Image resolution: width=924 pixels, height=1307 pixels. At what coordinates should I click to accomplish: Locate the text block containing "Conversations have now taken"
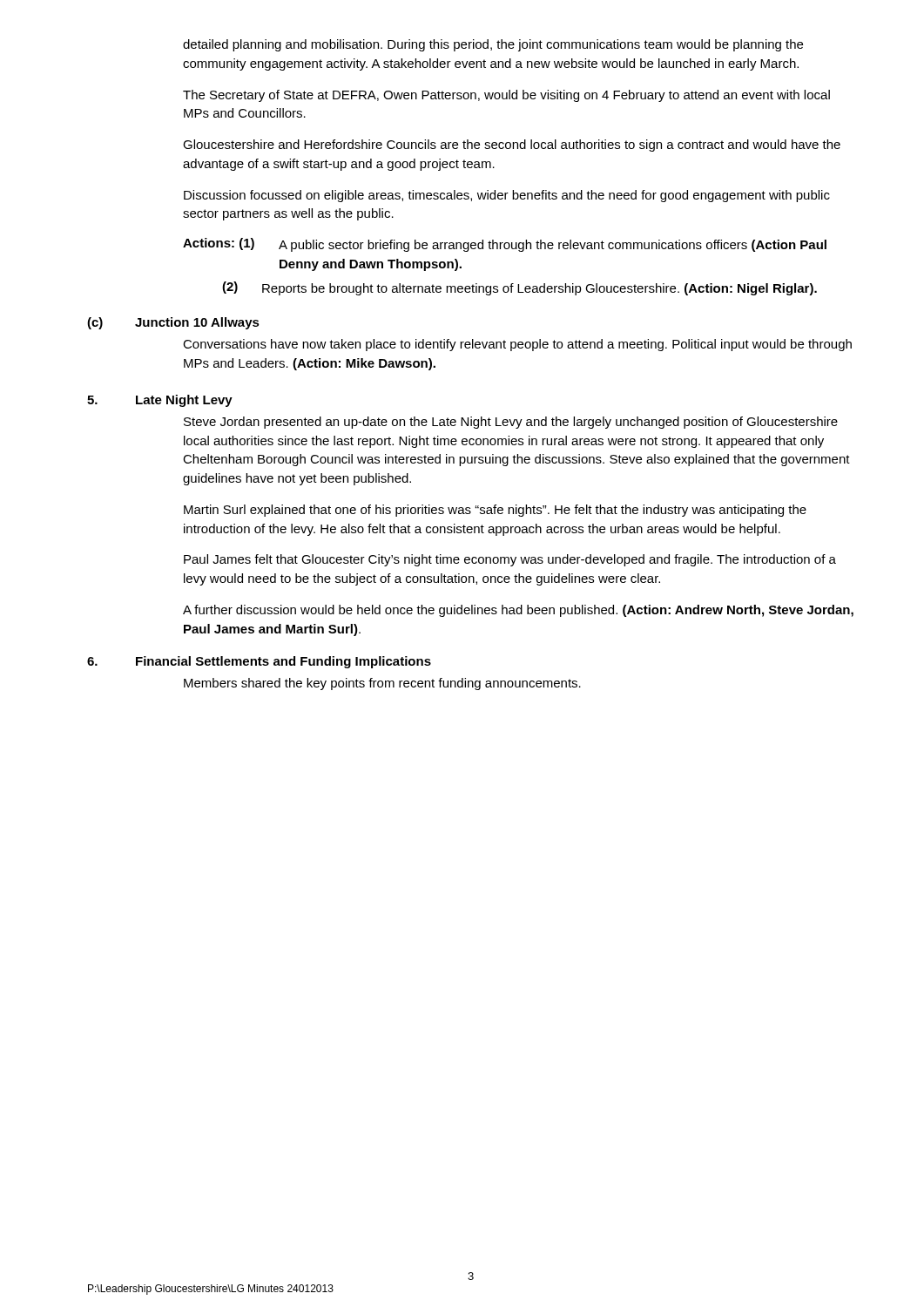[519, 354]
